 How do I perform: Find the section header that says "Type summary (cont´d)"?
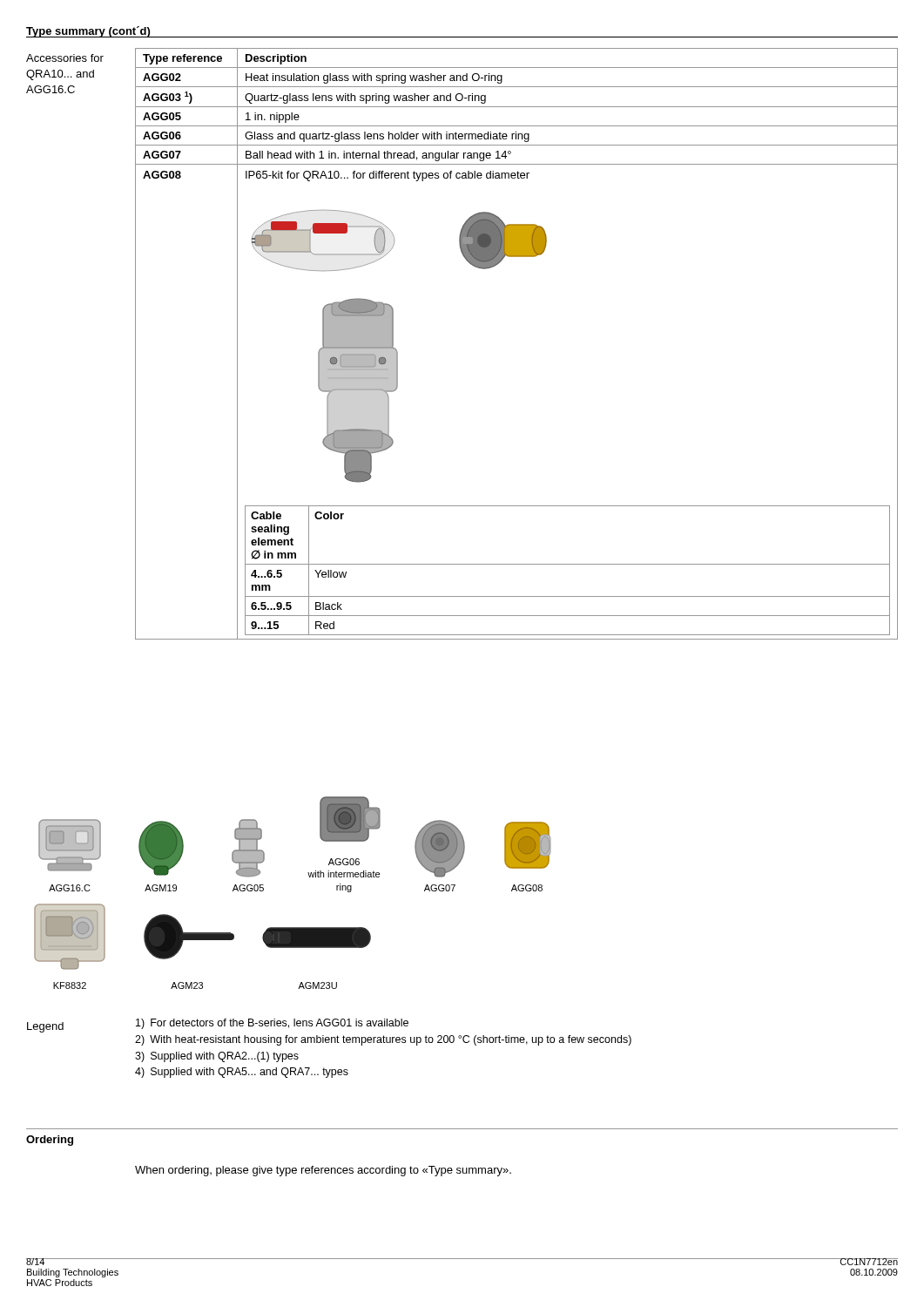coord(88,31)
